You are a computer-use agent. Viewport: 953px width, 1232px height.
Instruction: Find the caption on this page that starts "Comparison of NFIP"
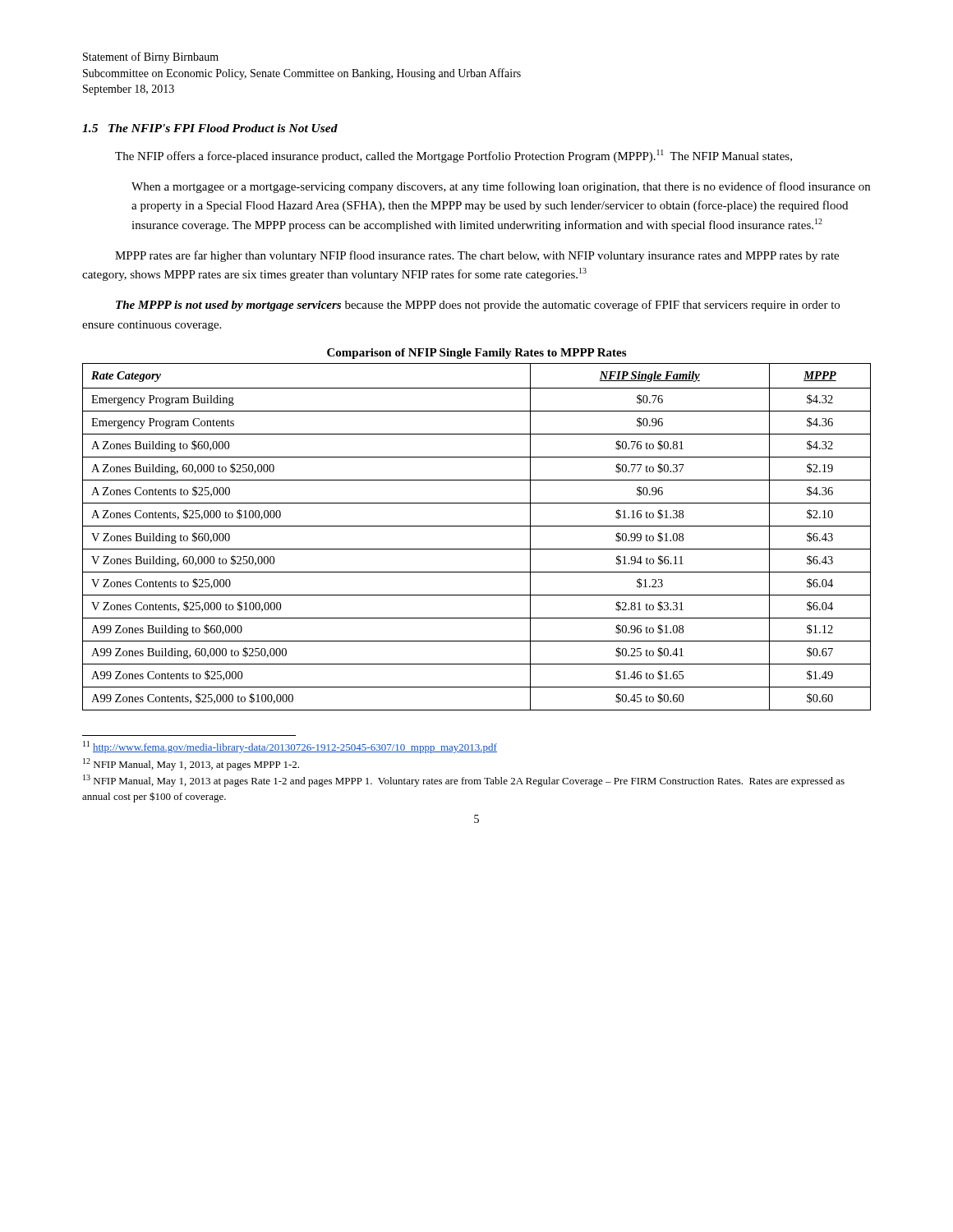pos(476,352)
